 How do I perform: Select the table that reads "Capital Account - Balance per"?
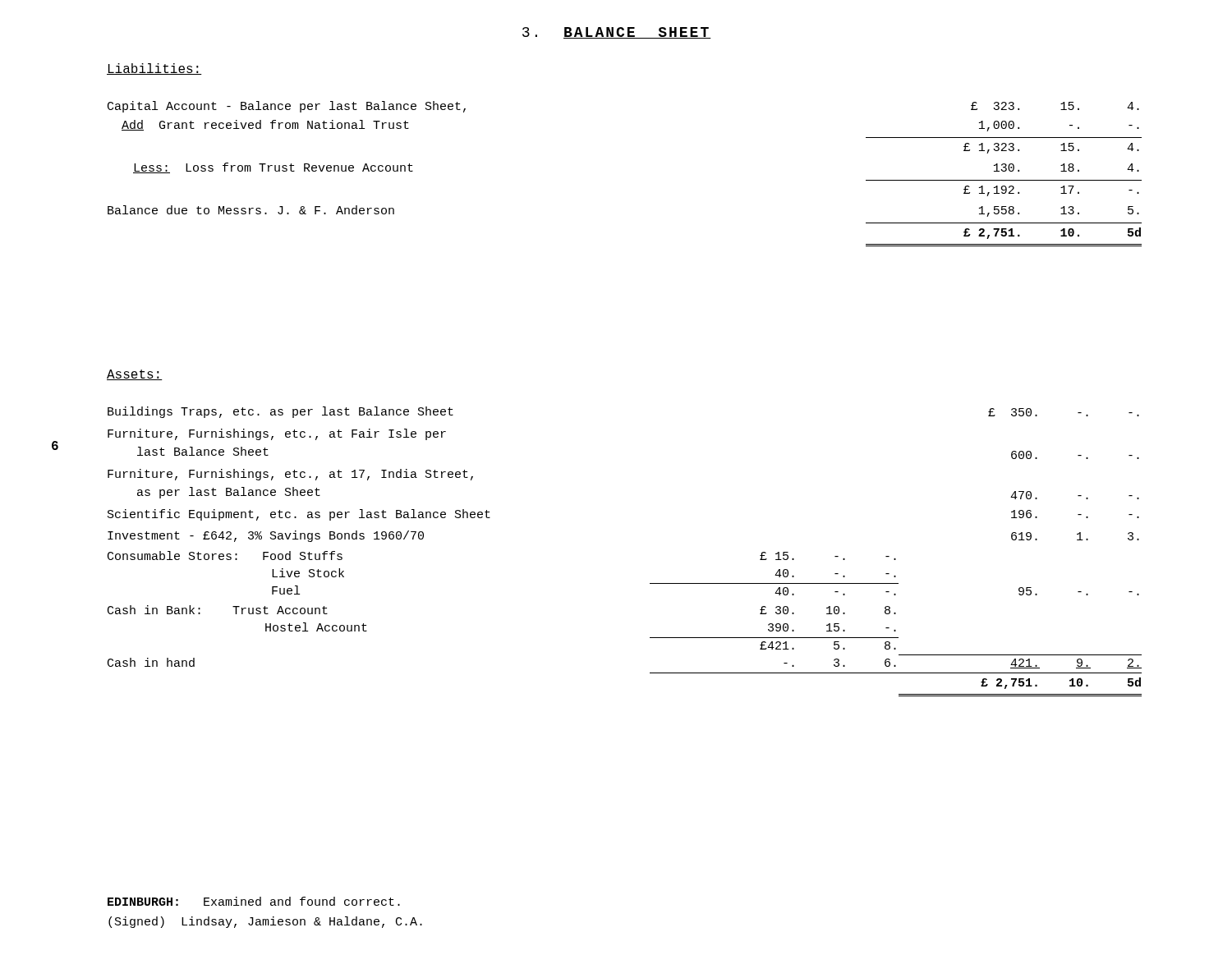[x=624, y=172]
